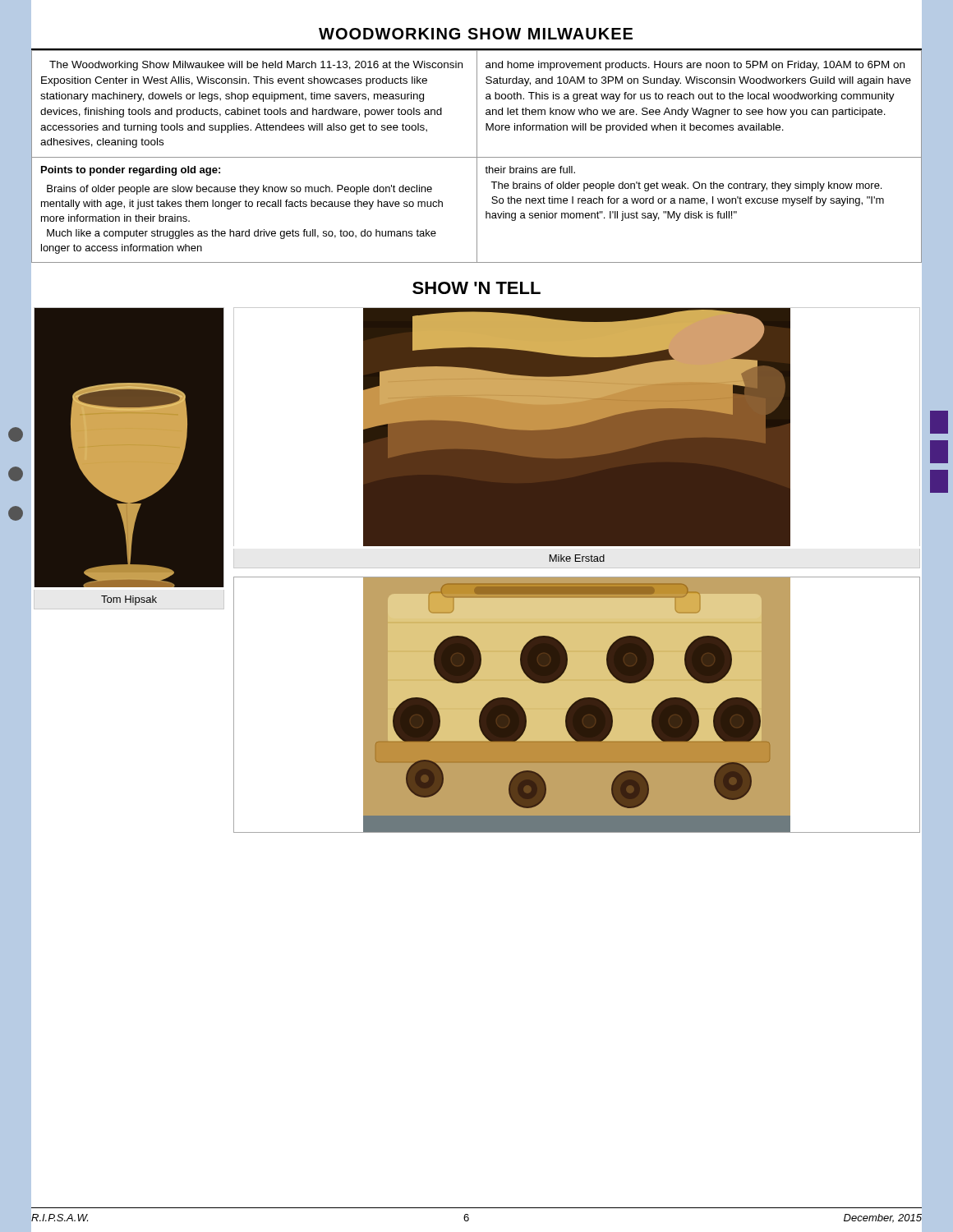Screen dimensions: 1232x953
Task: Click where it says "SHOW 'N TELL"
Action: (x=476, y=288)
